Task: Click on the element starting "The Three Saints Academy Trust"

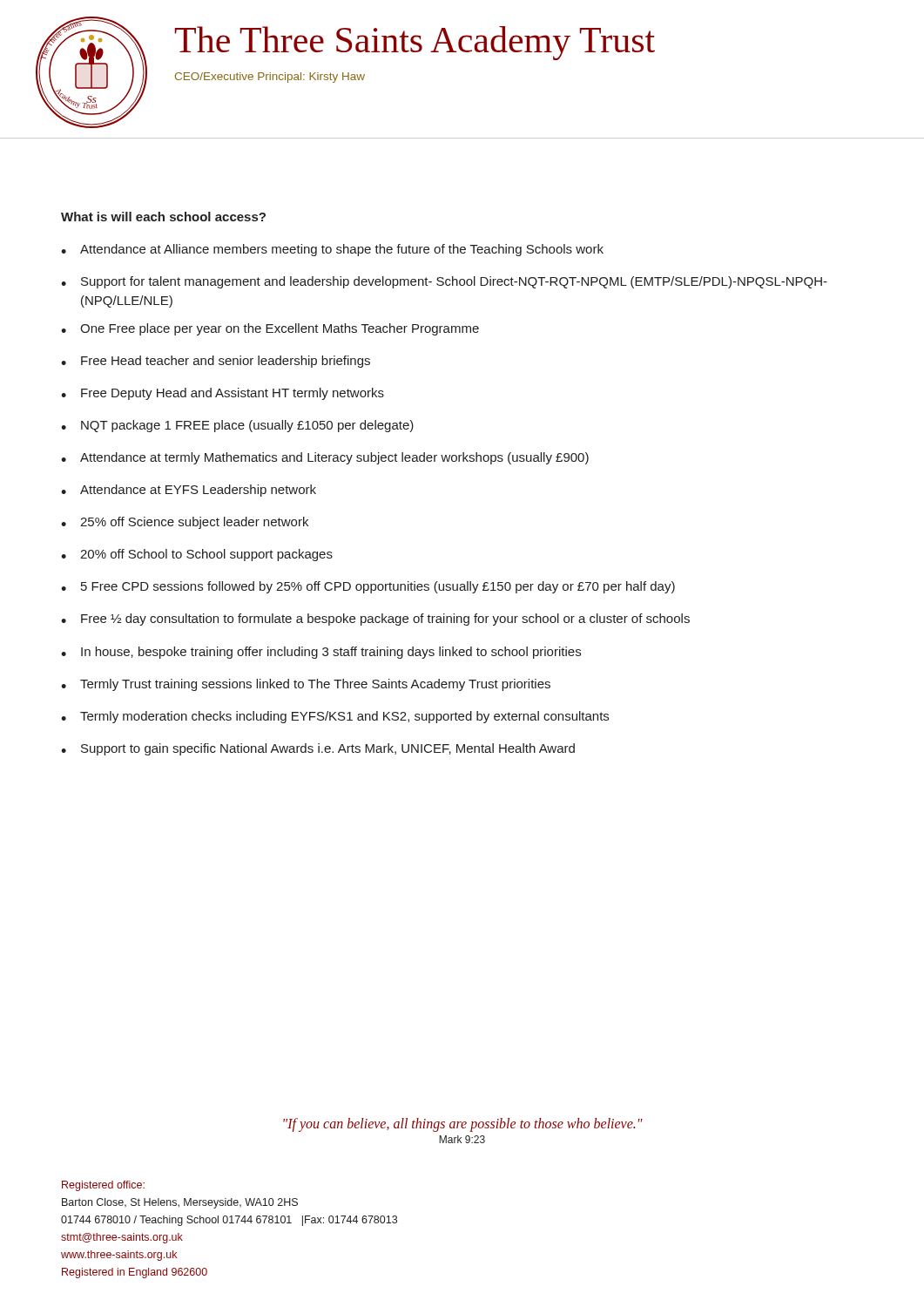Action: point(415,40)
